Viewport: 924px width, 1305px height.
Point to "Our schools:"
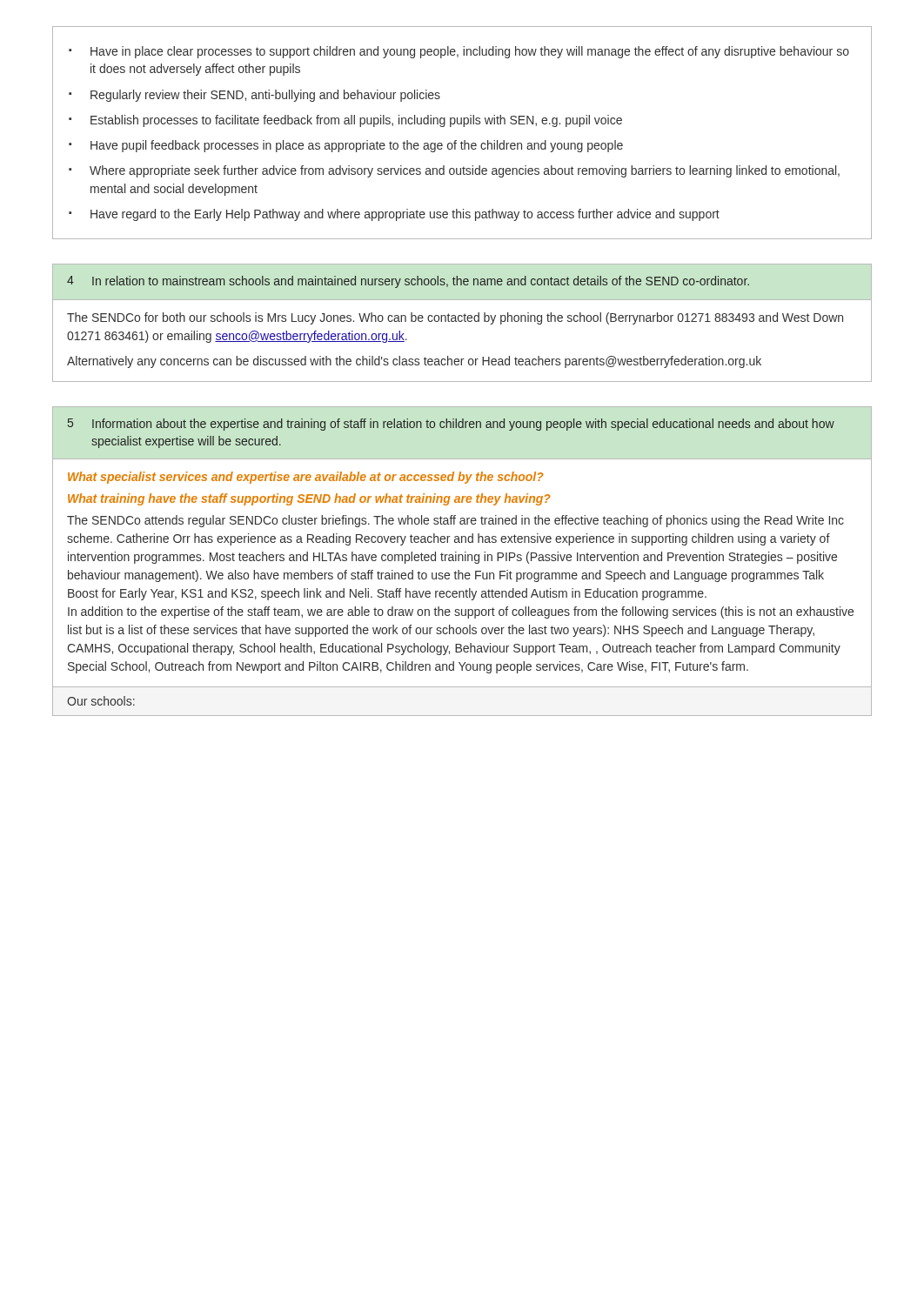101,701
